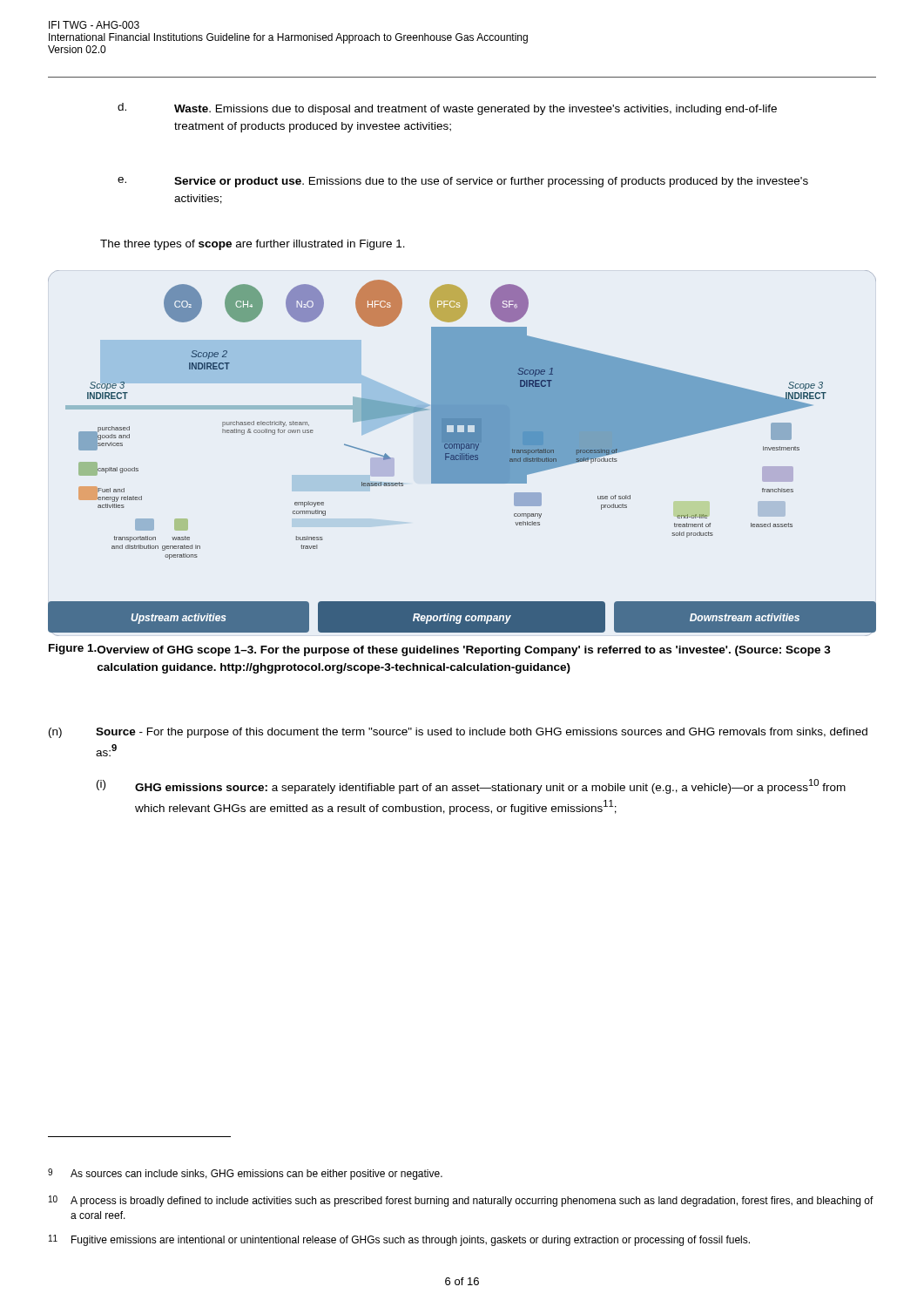Find the block on this page that starts "The three types of"

point(253,243)
